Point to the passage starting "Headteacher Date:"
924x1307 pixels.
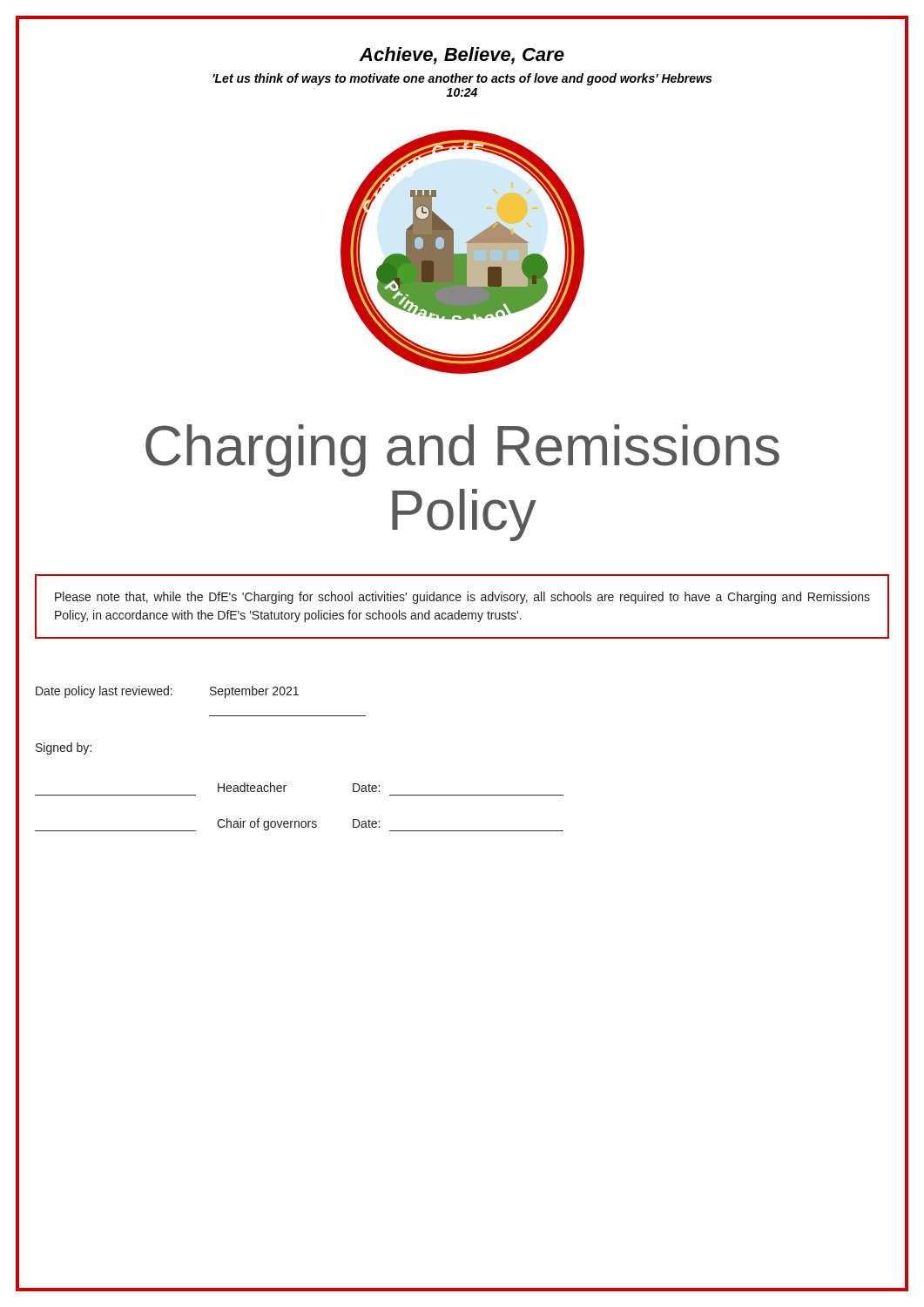point(244,787)
